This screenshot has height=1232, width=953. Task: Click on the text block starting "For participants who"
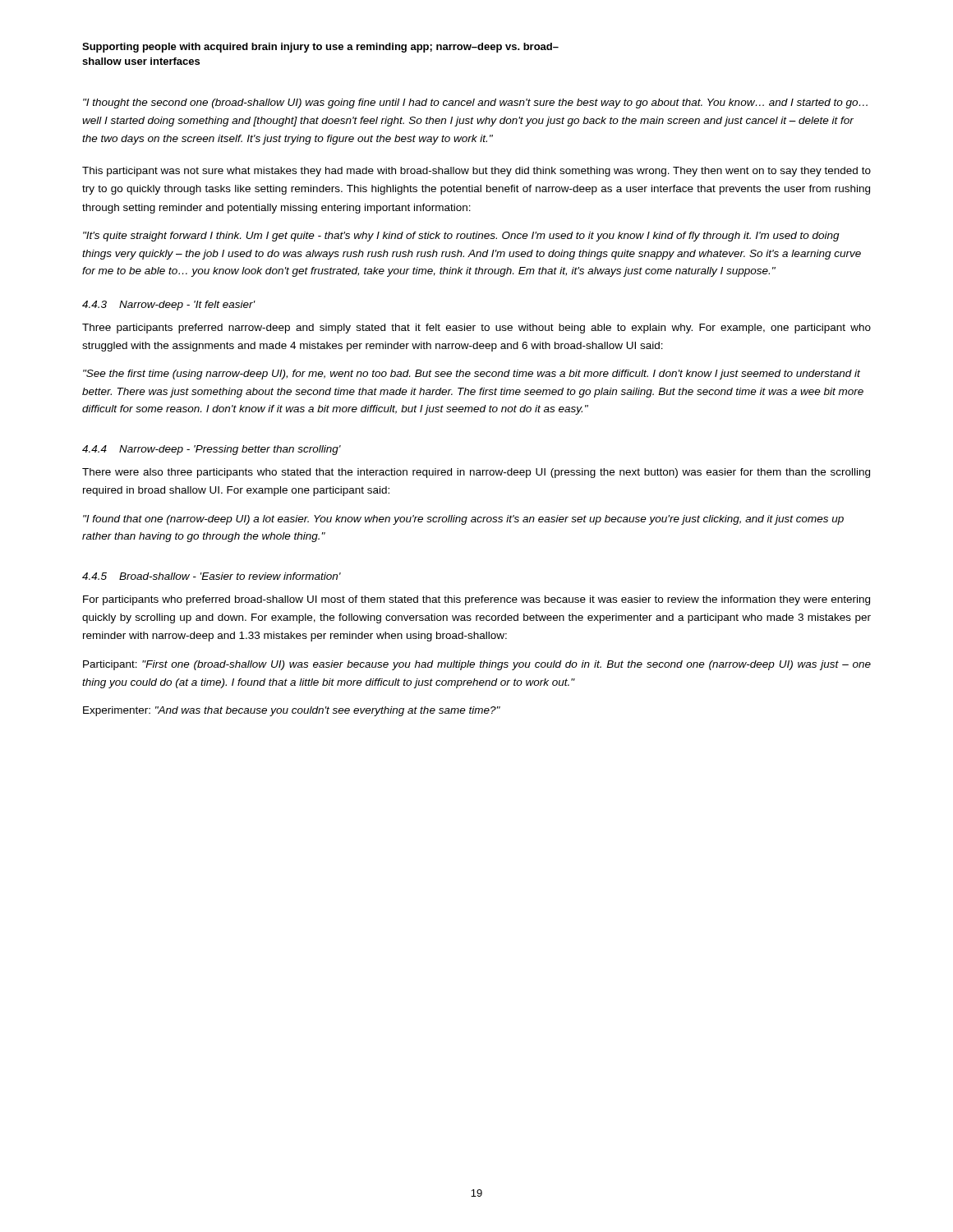[476, 617]
